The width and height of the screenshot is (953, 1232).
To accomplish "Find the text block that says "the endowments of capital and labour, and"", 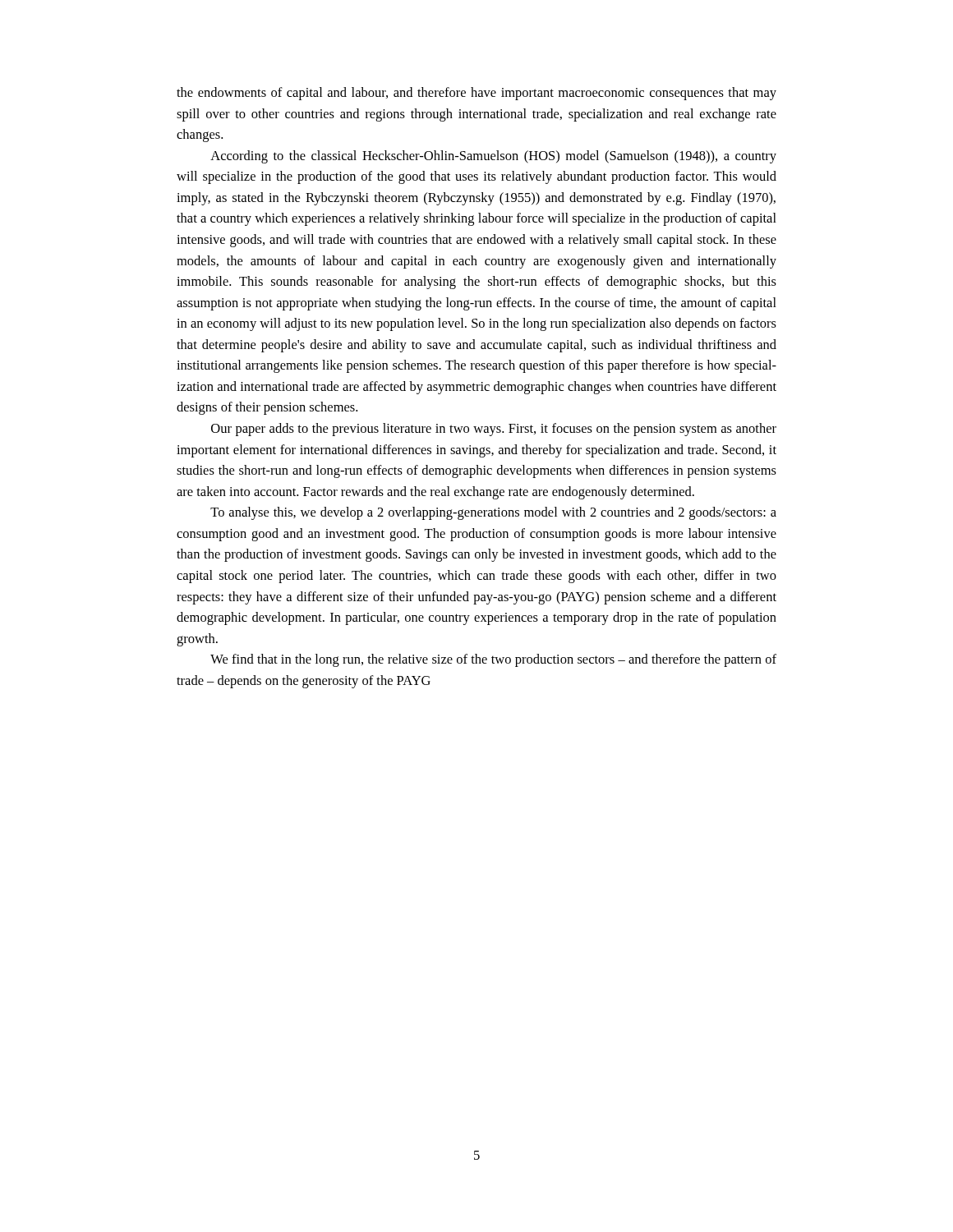I will [476, 114].
